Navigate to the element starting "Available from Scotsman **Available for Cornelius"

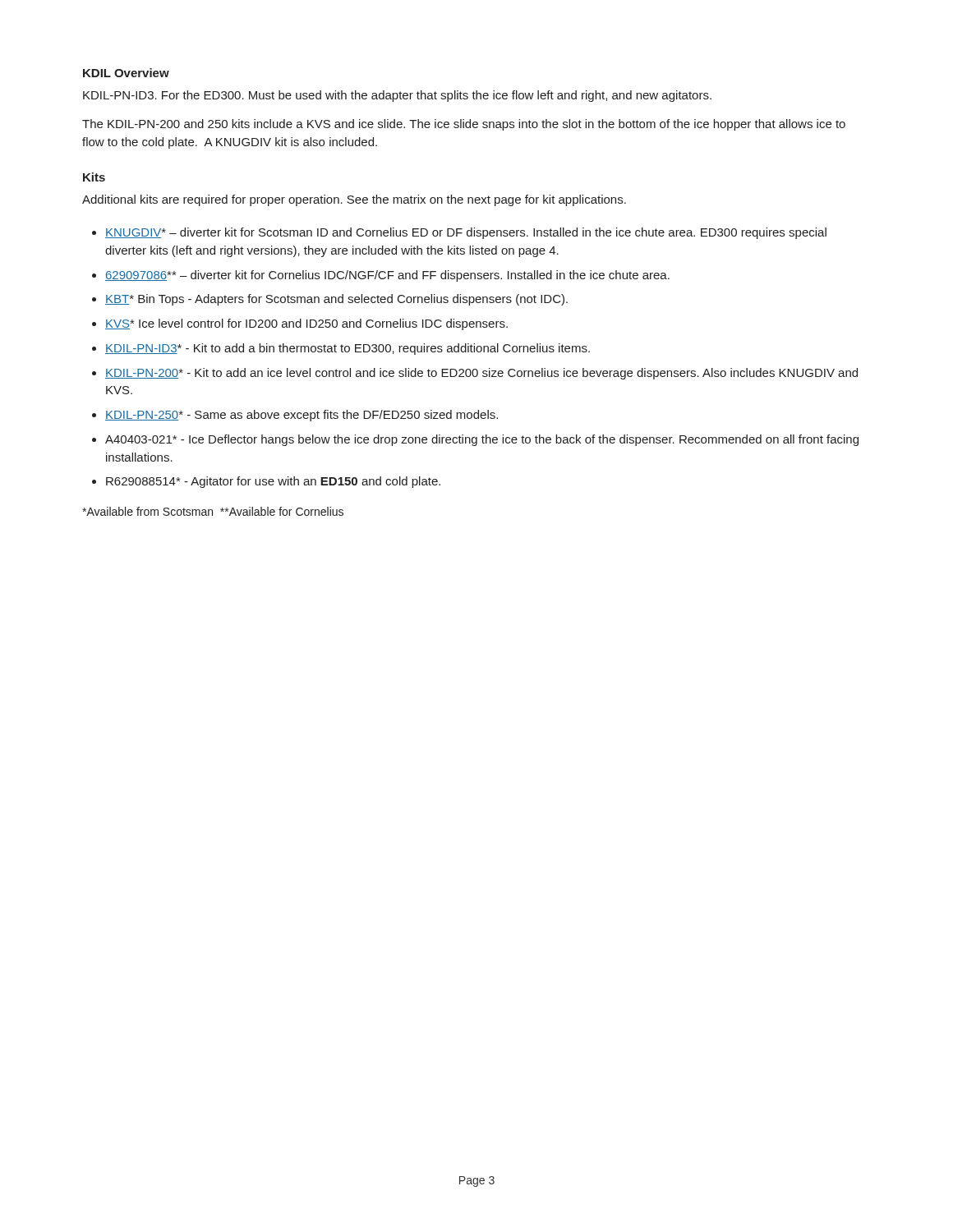tap(213, 512)
